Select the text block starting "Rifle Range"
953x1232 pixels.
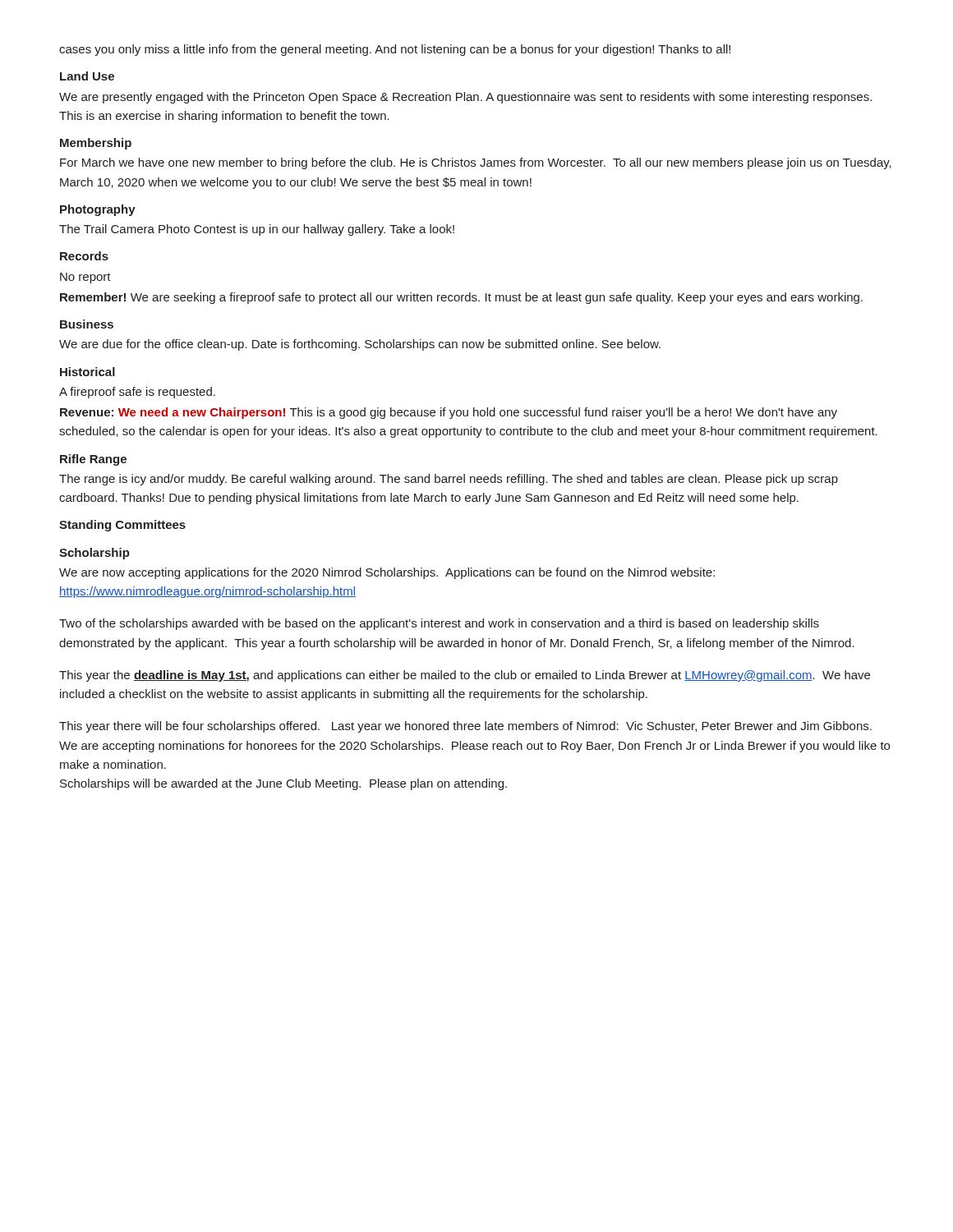(93, 458)
